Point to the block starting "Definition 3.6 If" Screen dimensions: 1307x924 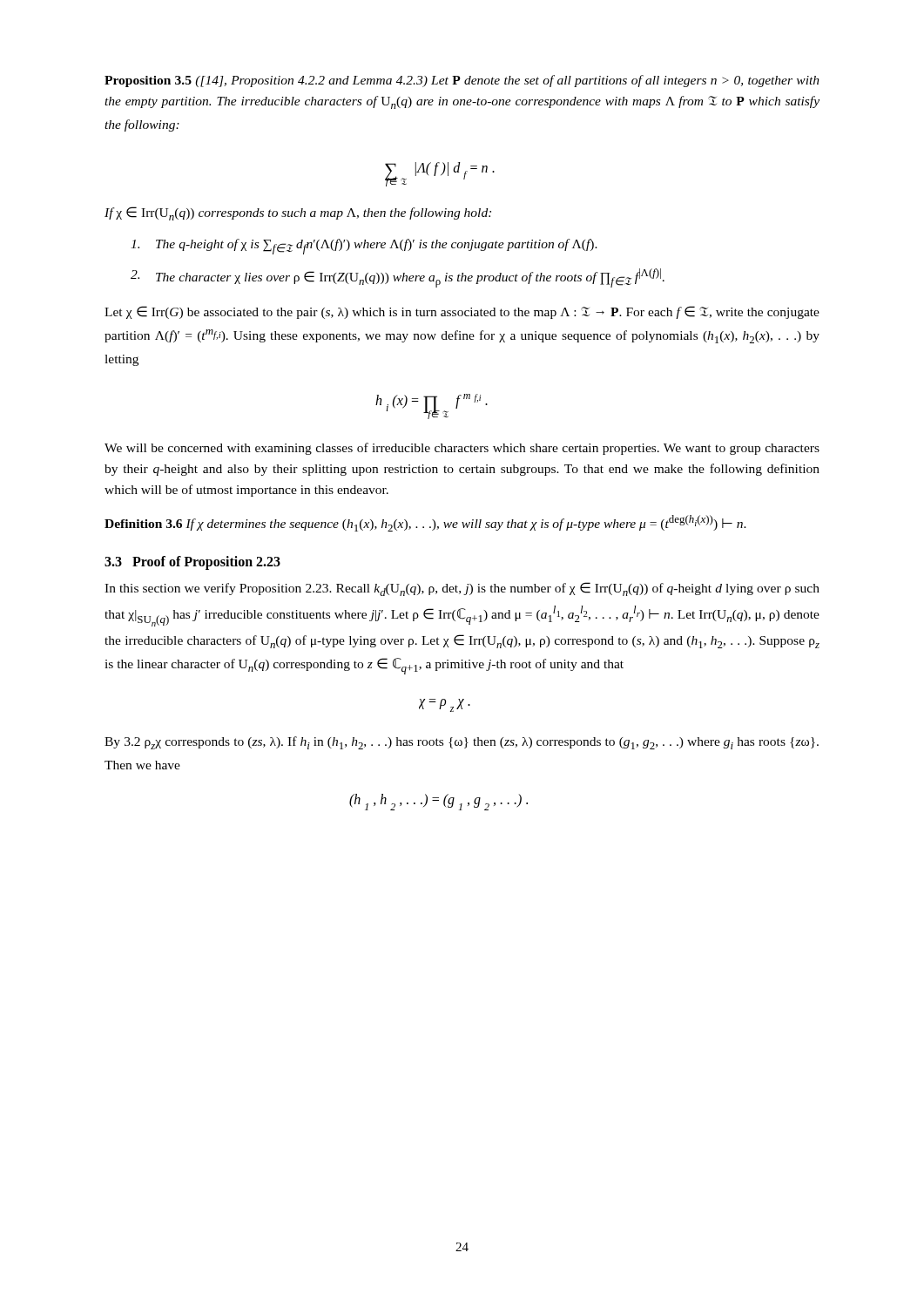coord(426,524)
